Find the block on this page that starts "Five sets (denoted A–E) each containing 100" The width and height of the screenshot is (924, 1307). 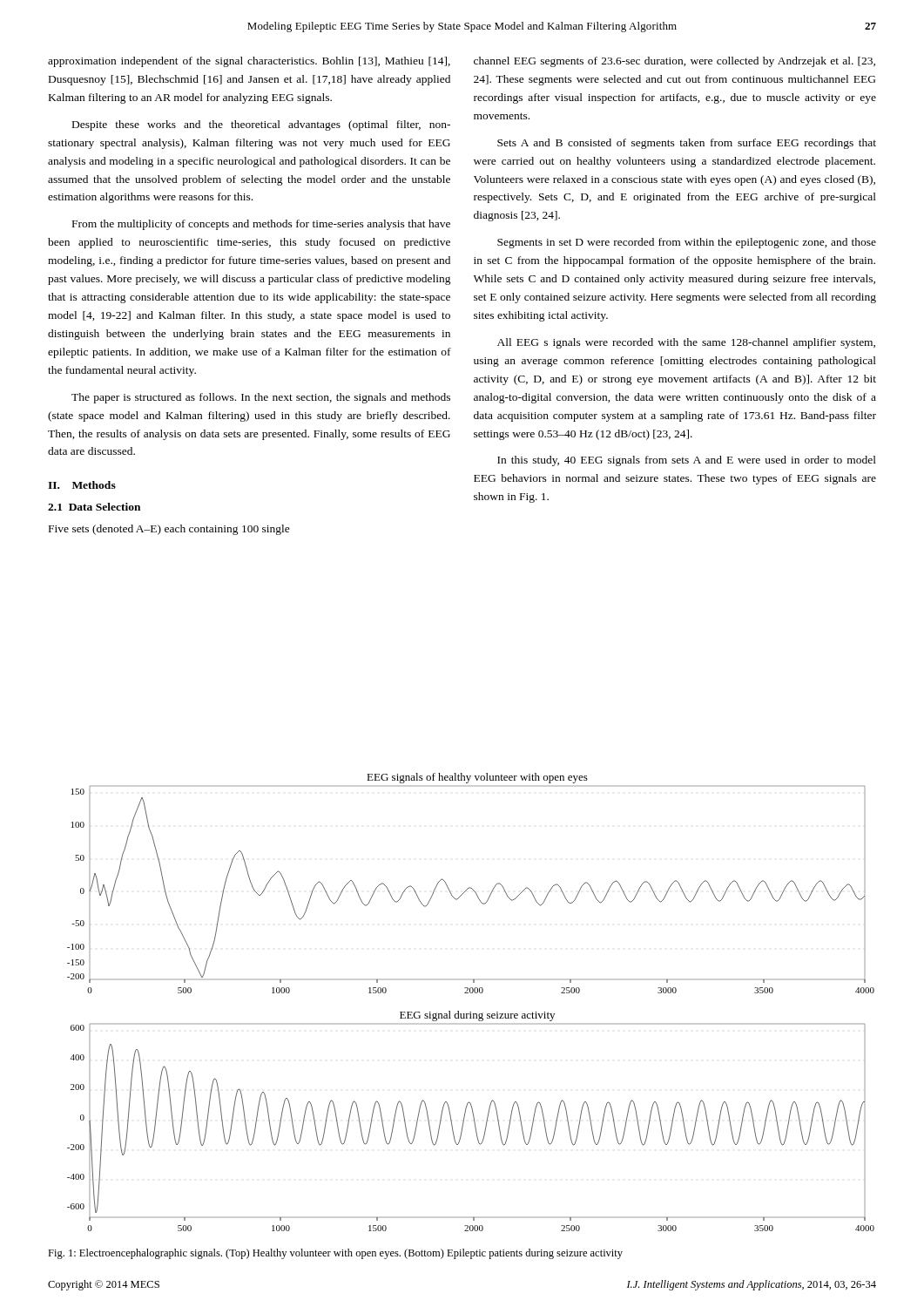click(x=249, y=529)
